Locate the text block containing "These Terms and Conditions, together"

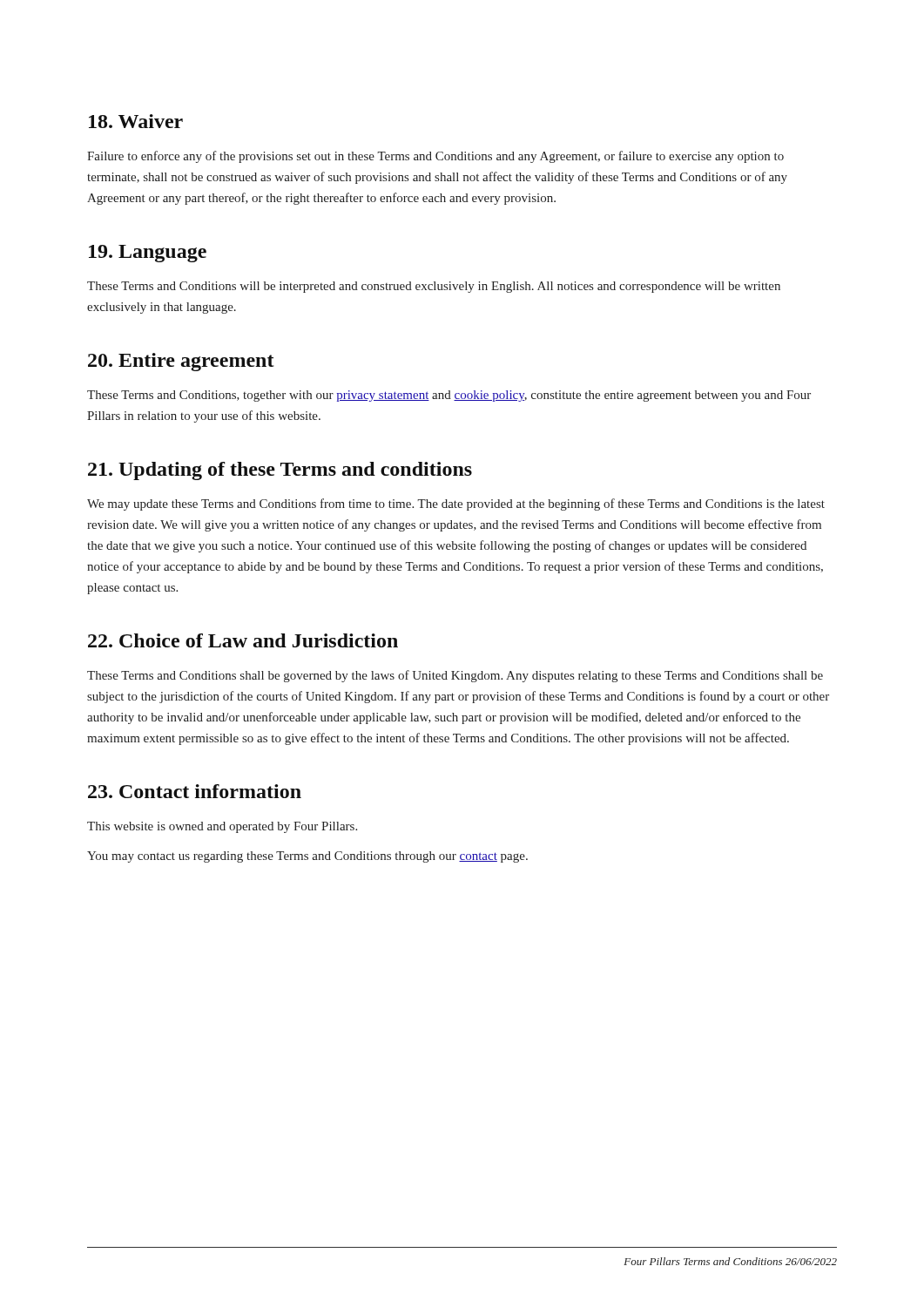click(x=449, y=405)
